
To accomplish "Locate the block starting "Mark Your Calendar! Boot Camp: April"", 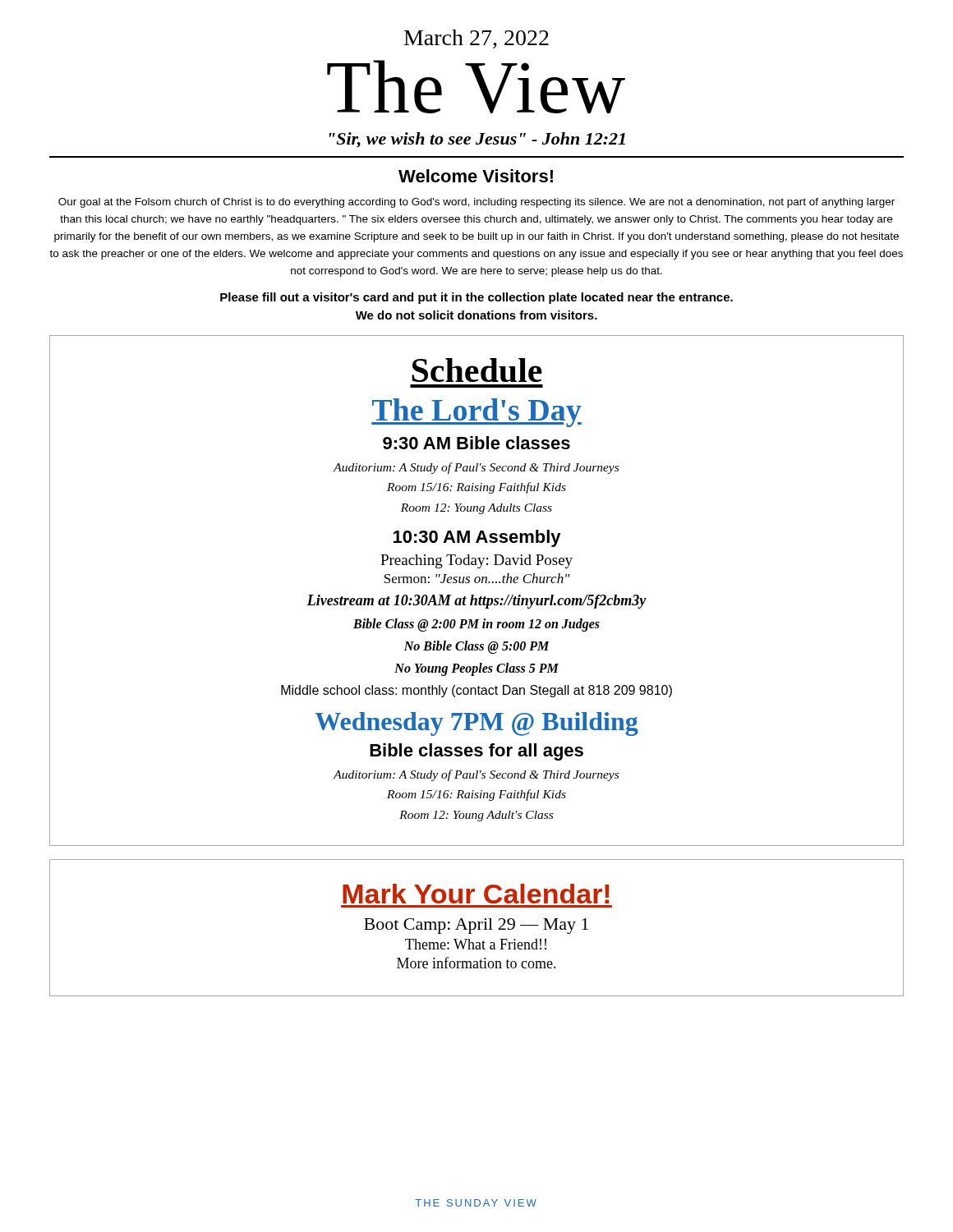I will pos(476,925).
